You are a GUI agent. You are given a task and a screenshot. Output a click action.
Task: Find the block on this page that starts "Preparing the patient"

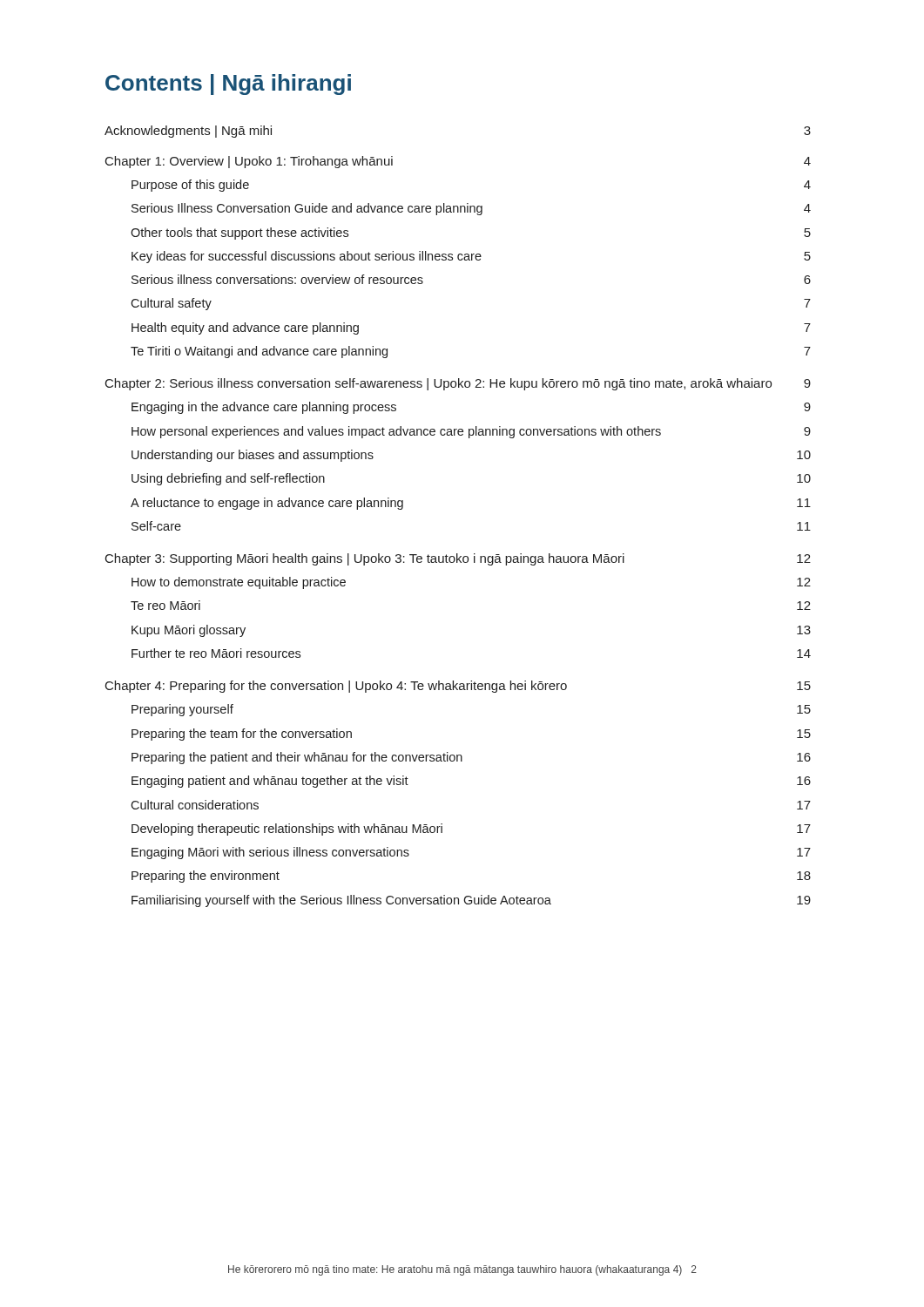[x=471, y=757]
